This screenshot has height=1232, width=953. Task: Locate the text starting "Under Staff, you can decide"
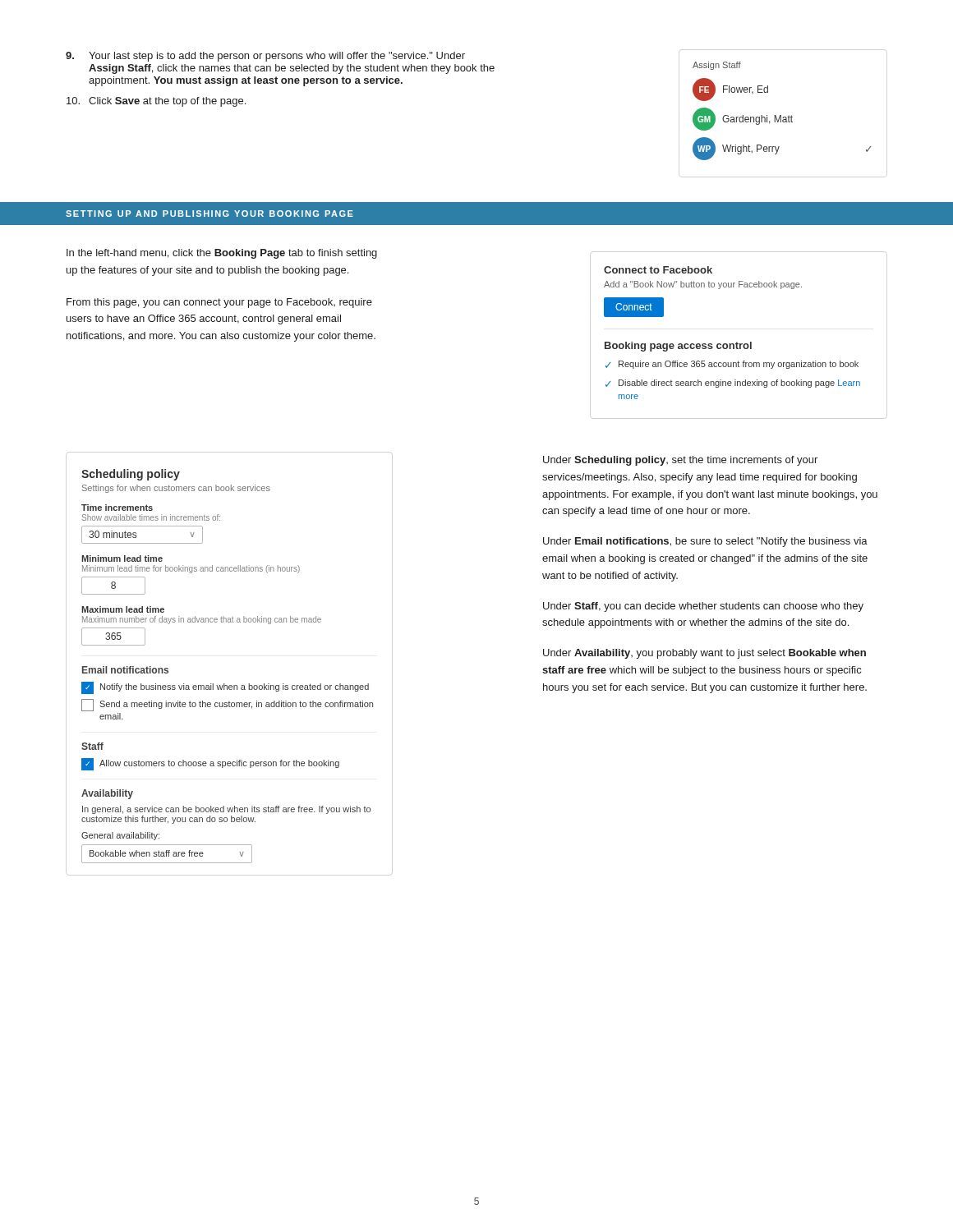click(703, 614)
